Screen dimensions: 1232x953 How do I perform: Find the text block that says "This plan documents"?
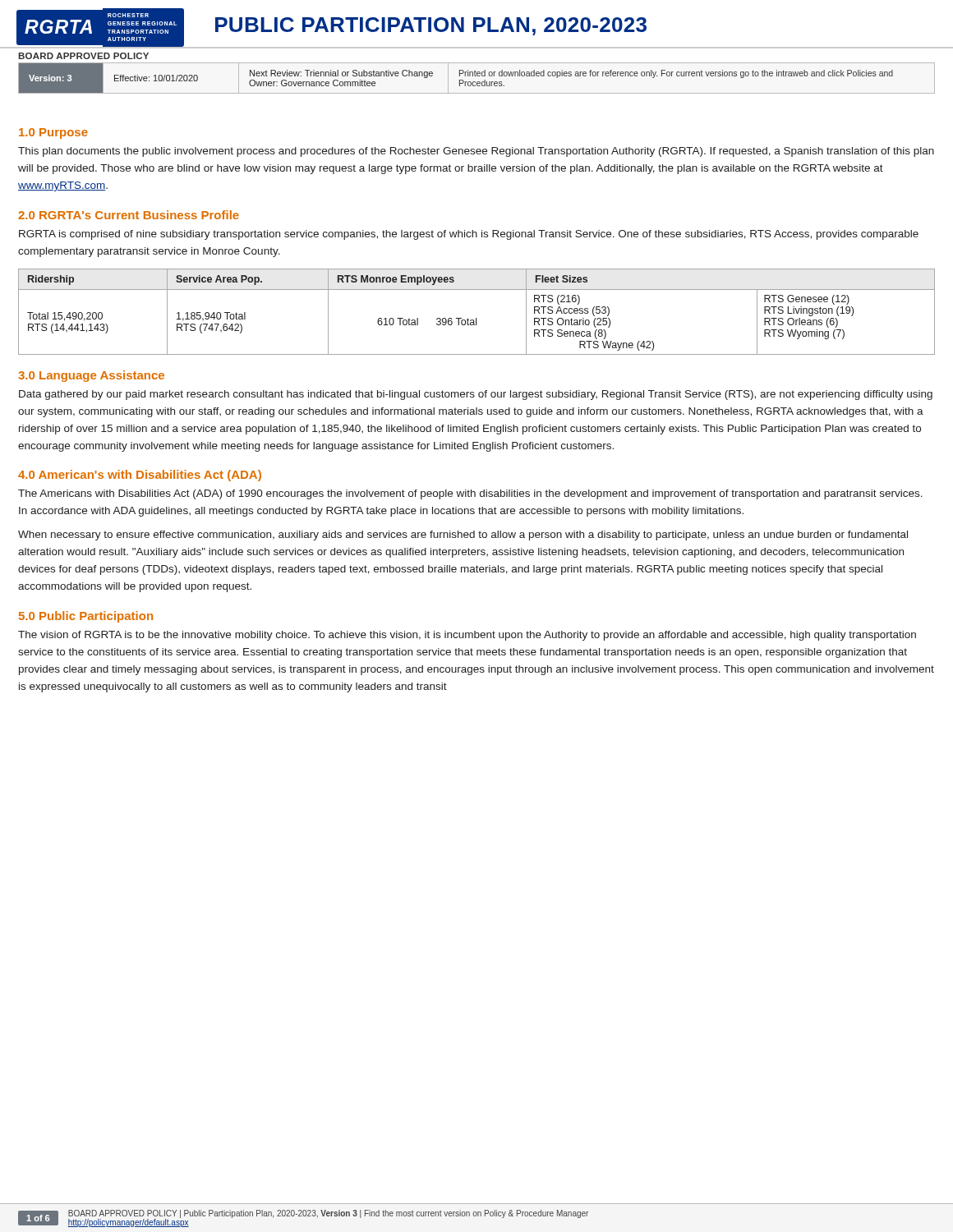click(476, 168)
